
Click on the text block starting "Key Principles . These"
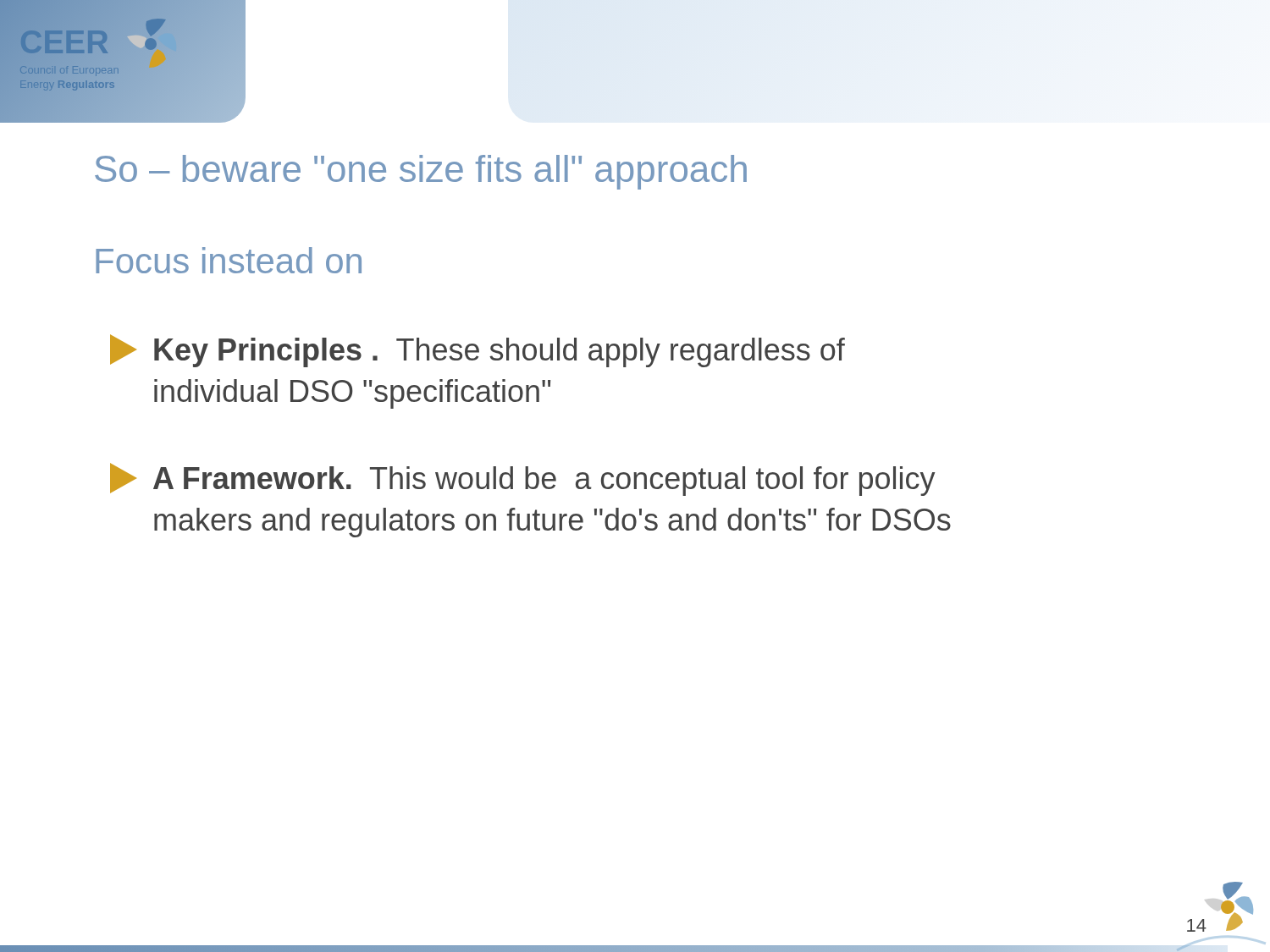coord(477,371)
